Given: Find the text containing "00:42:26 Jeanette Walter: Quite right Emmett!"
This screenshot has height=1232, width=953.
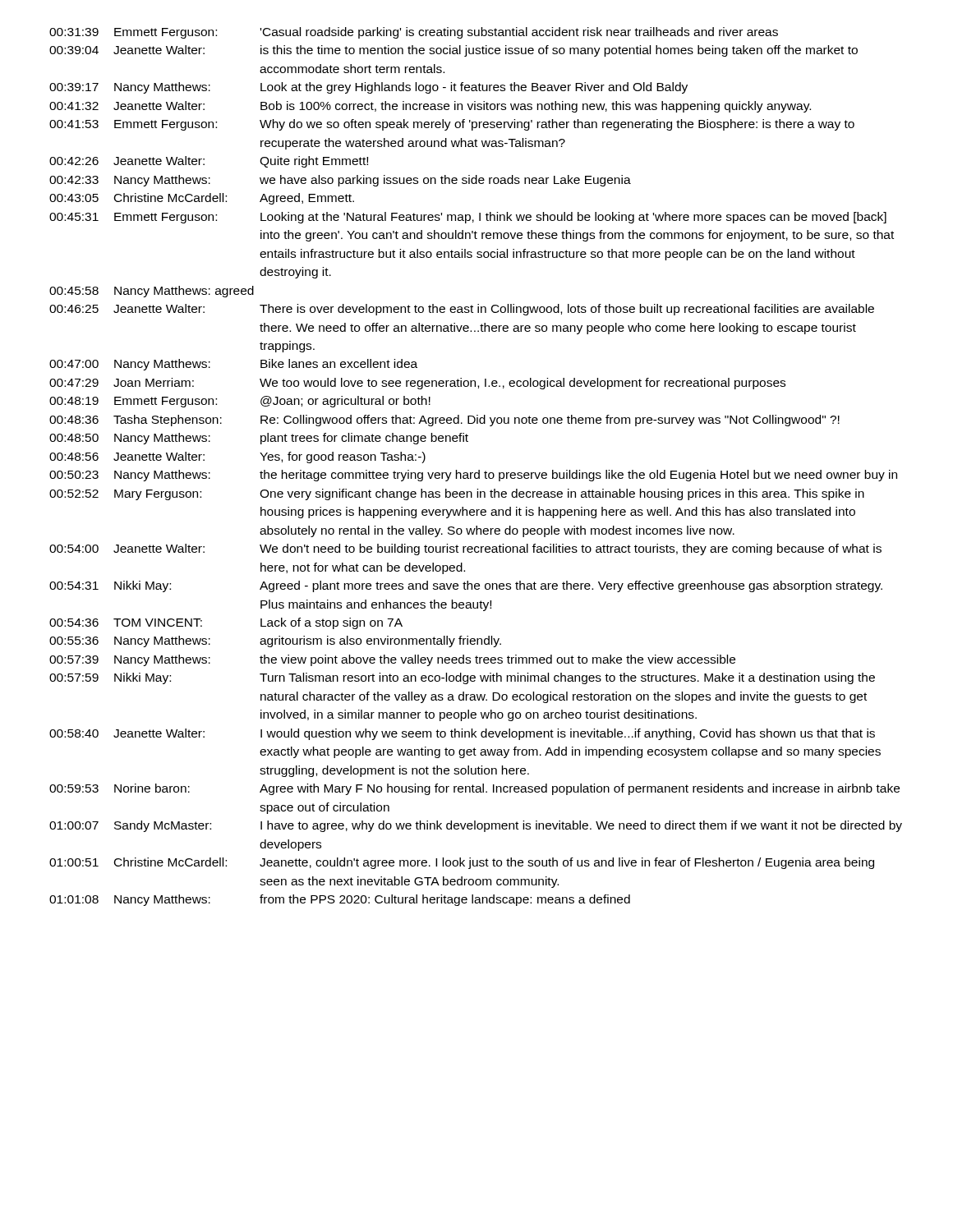Looking at the screenshot, I should pos(69,161).
